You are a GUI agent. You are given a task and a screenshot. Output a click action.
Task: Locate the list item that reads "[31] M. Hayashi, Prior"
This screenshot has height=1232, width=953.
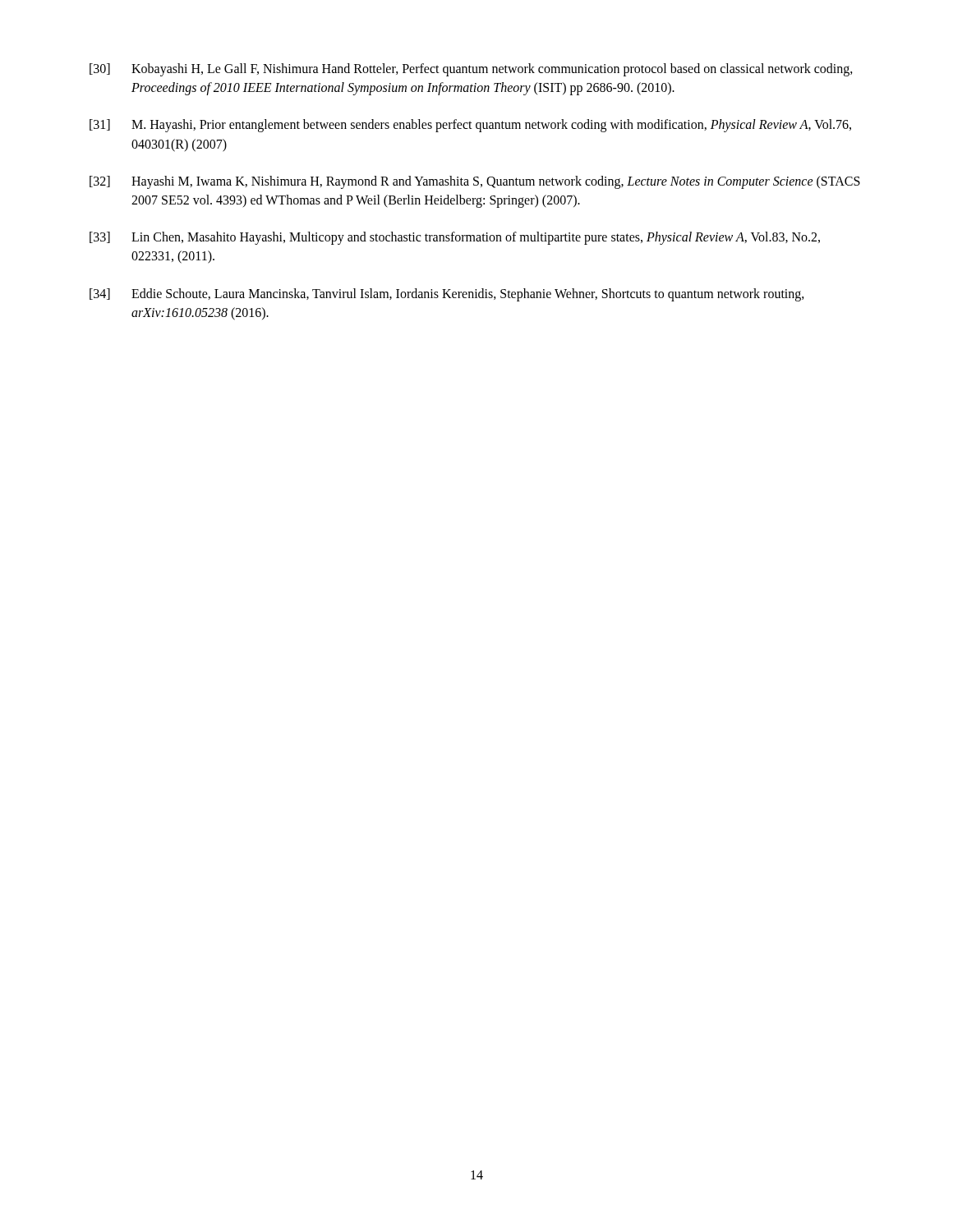coord(476,134)
